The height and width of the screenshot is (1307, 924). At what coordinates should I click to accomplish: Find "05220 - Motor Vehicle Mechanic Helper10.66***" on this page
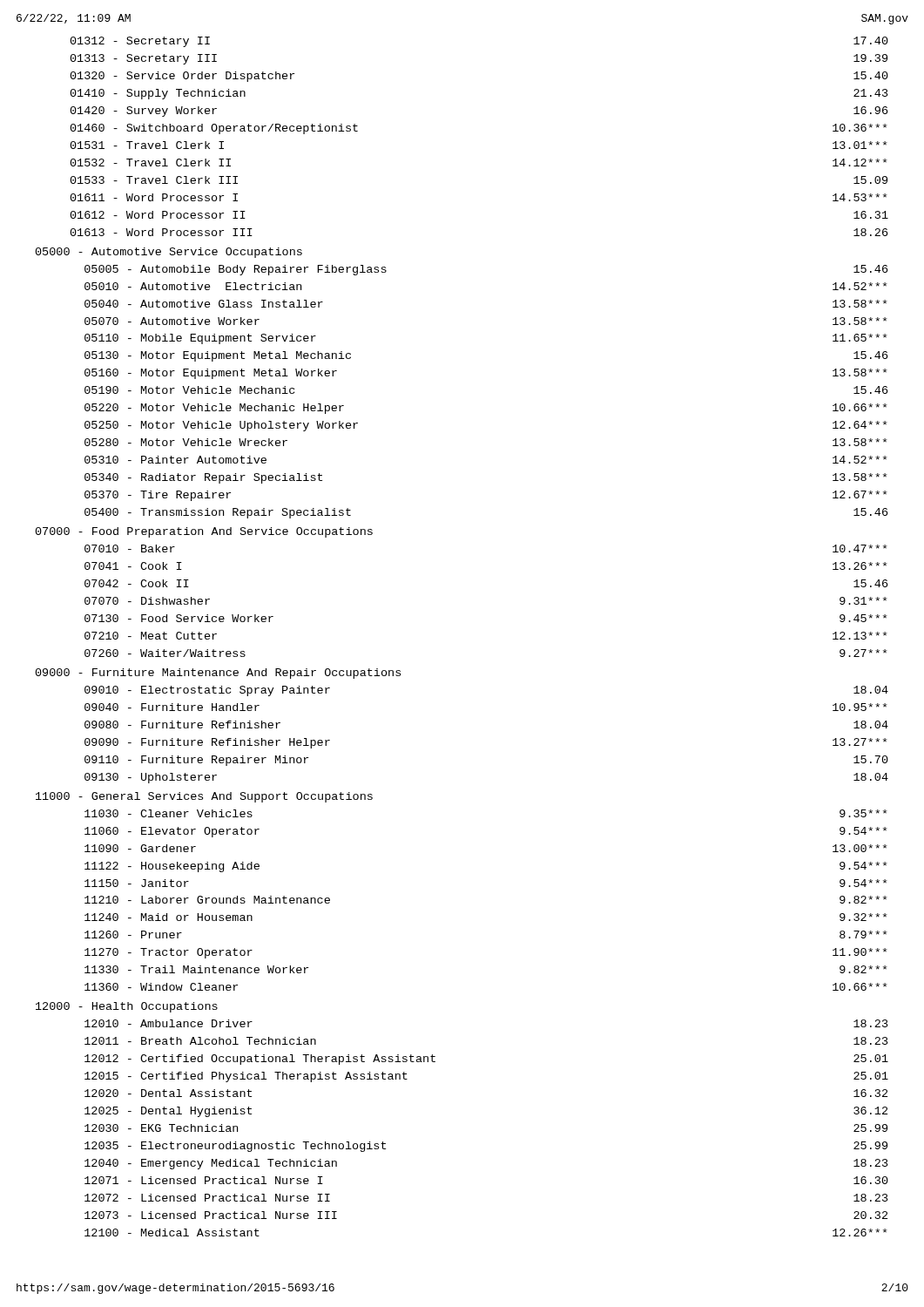213,409
